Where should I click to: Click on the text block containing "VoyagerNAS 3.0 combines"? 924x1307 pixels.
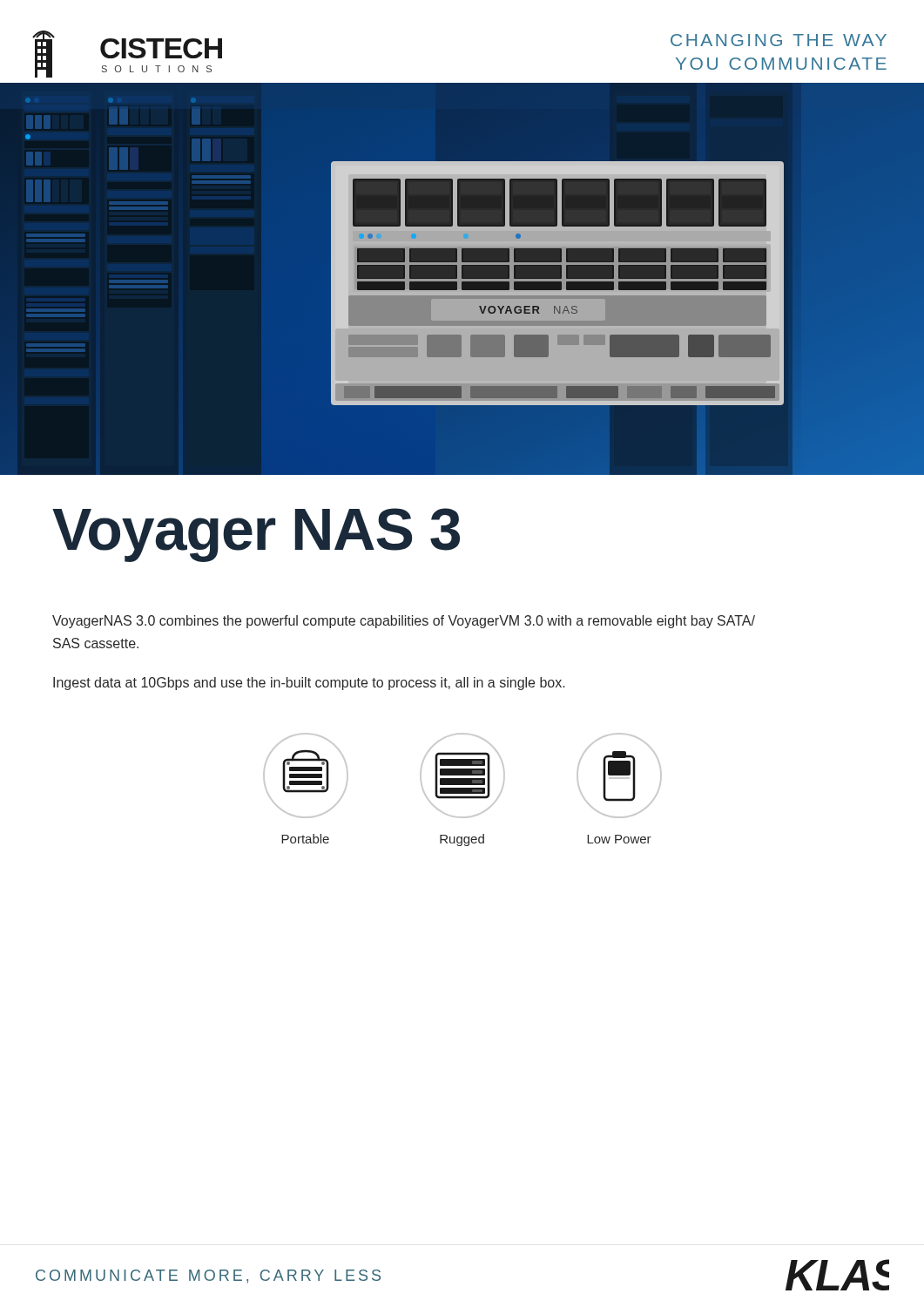click(404, 622)
